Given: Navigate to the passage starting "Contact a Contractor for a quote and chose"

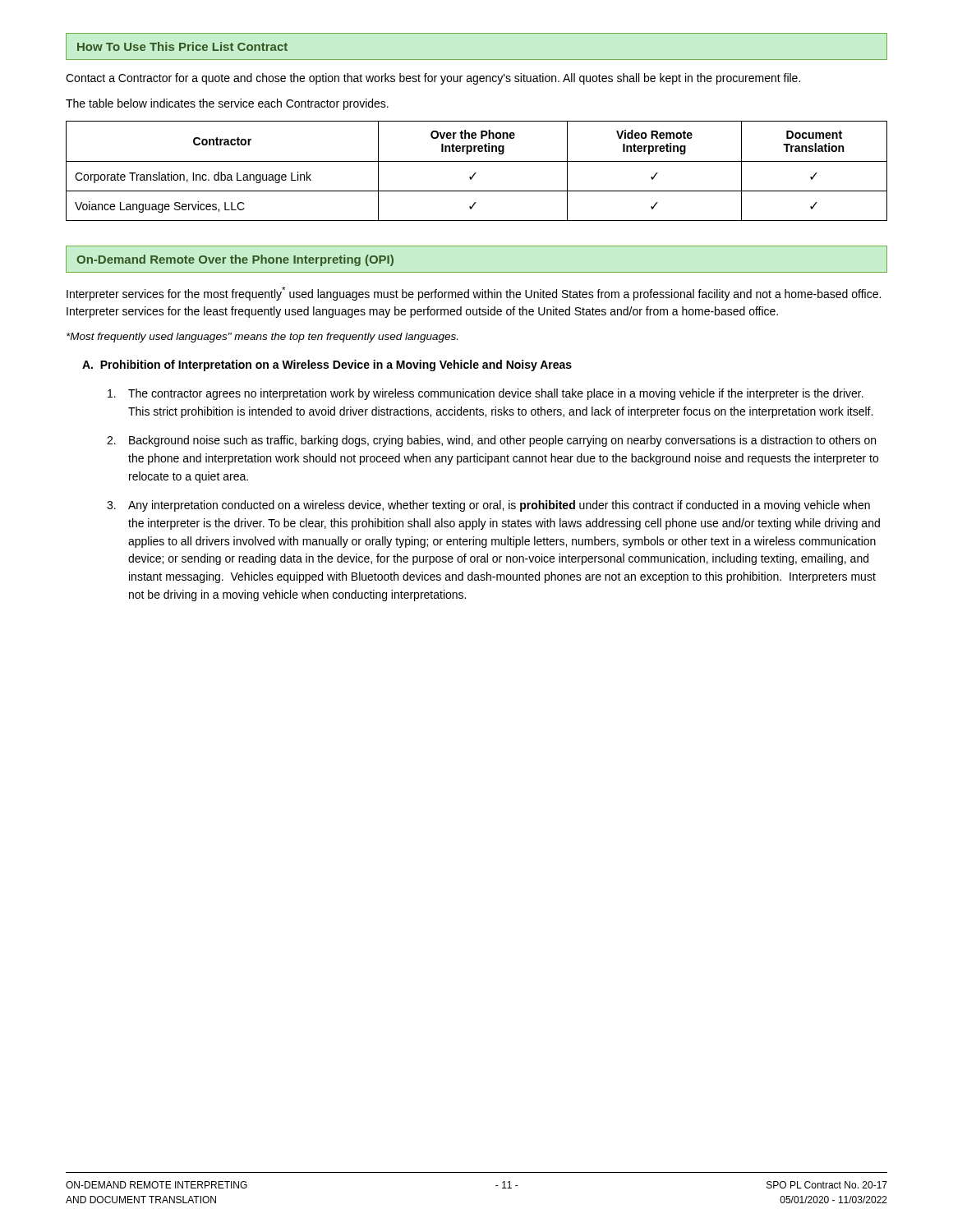Looking at the screenshot, I should tap(434, 78).
